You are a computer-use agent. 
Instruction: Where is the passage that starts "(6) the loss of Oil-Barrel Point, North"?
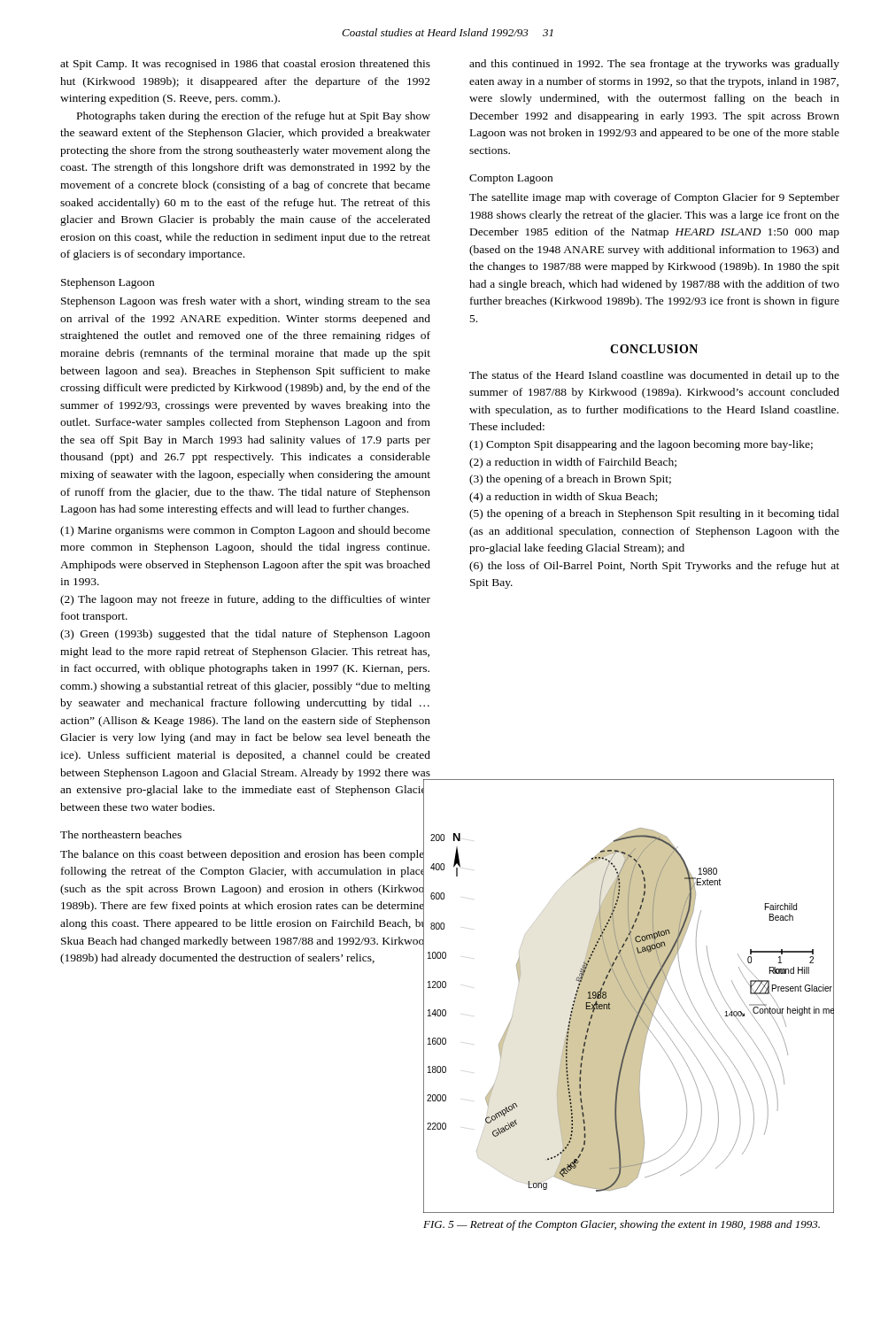[654, 574]
